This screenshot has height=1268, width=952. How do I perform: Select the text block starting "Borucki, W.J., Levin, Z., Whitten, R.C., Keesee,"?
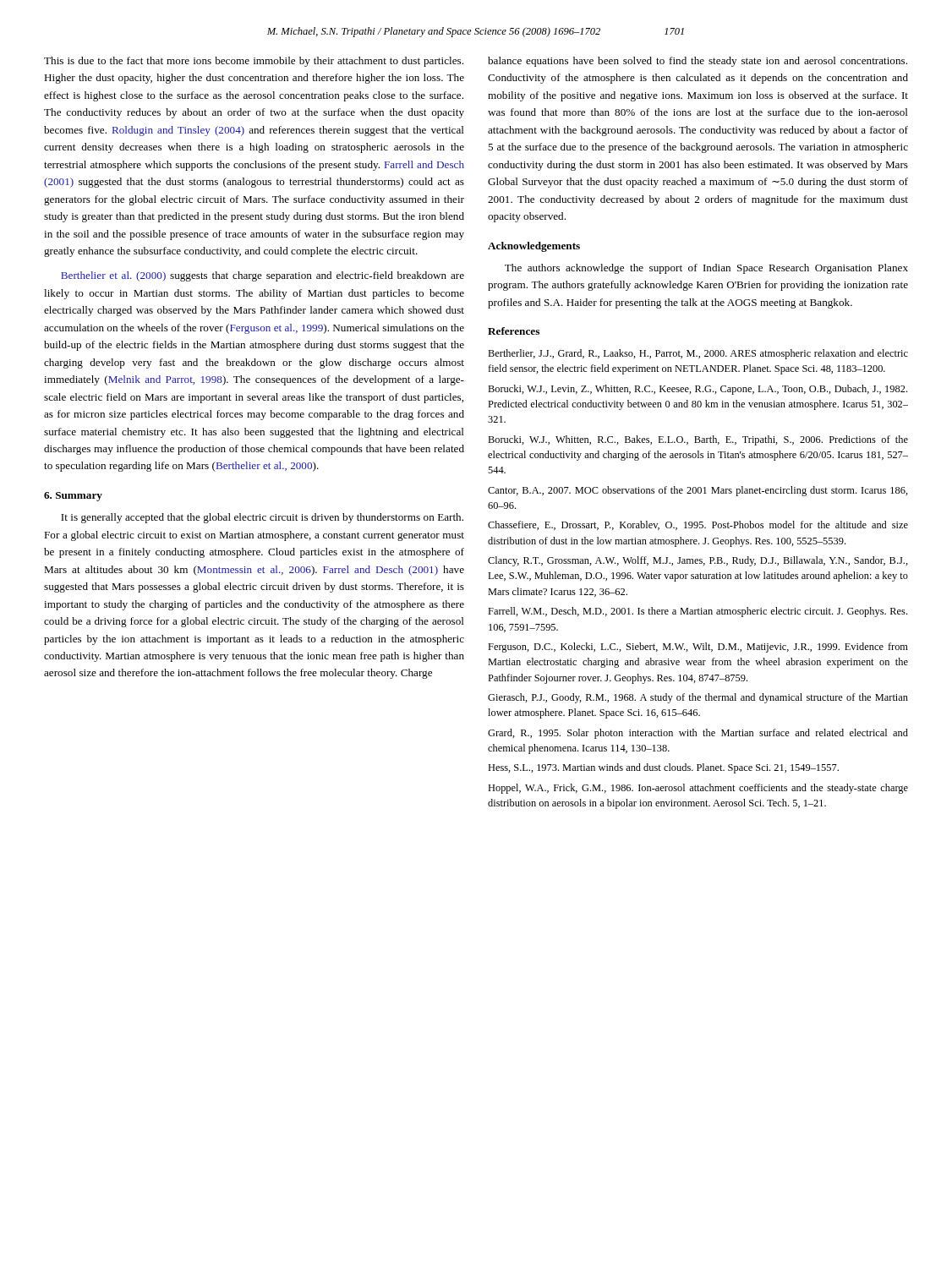698,404
